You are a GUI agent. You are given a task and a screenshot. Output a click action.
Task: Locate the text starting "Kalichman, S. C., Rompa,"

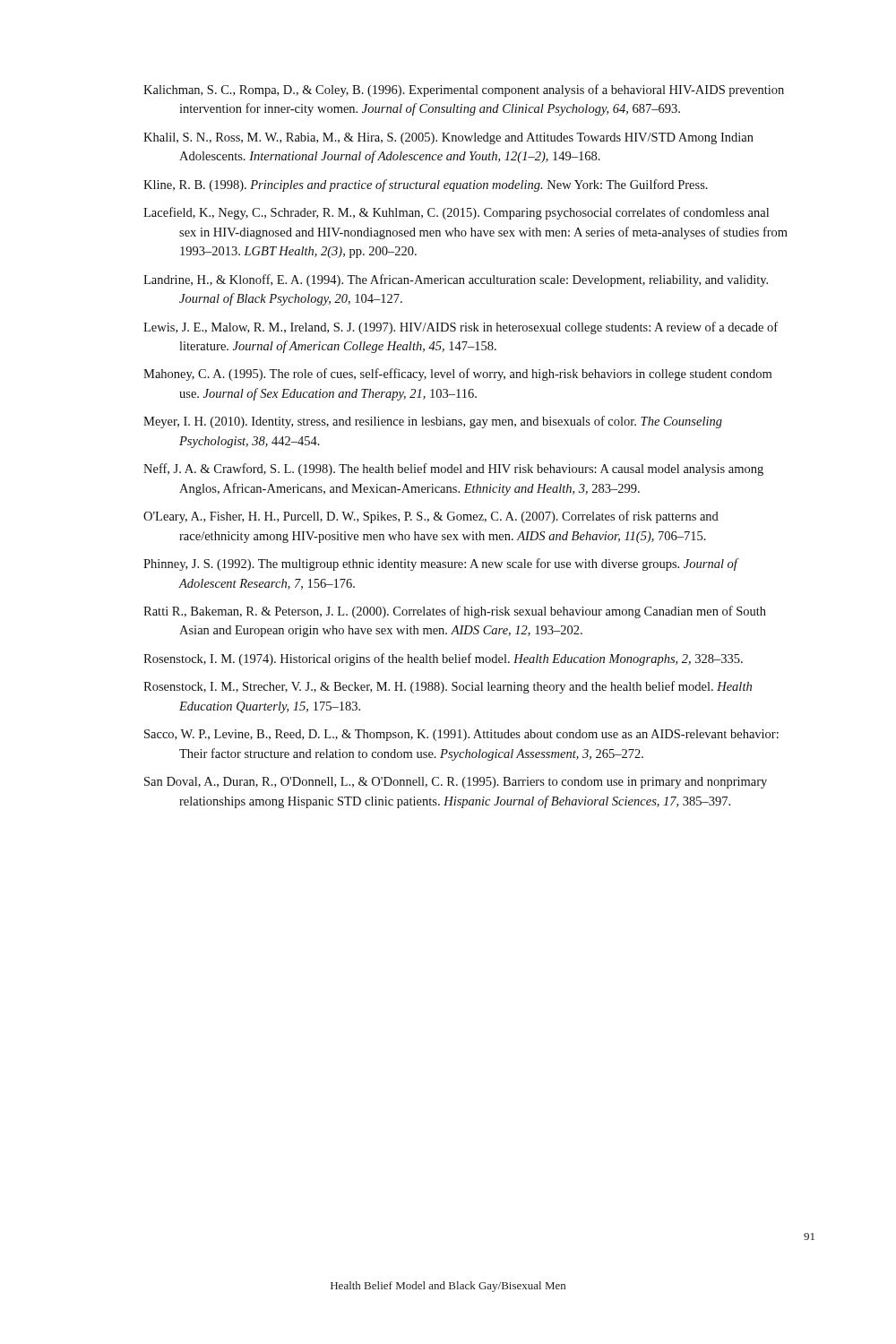click(464, 99)
